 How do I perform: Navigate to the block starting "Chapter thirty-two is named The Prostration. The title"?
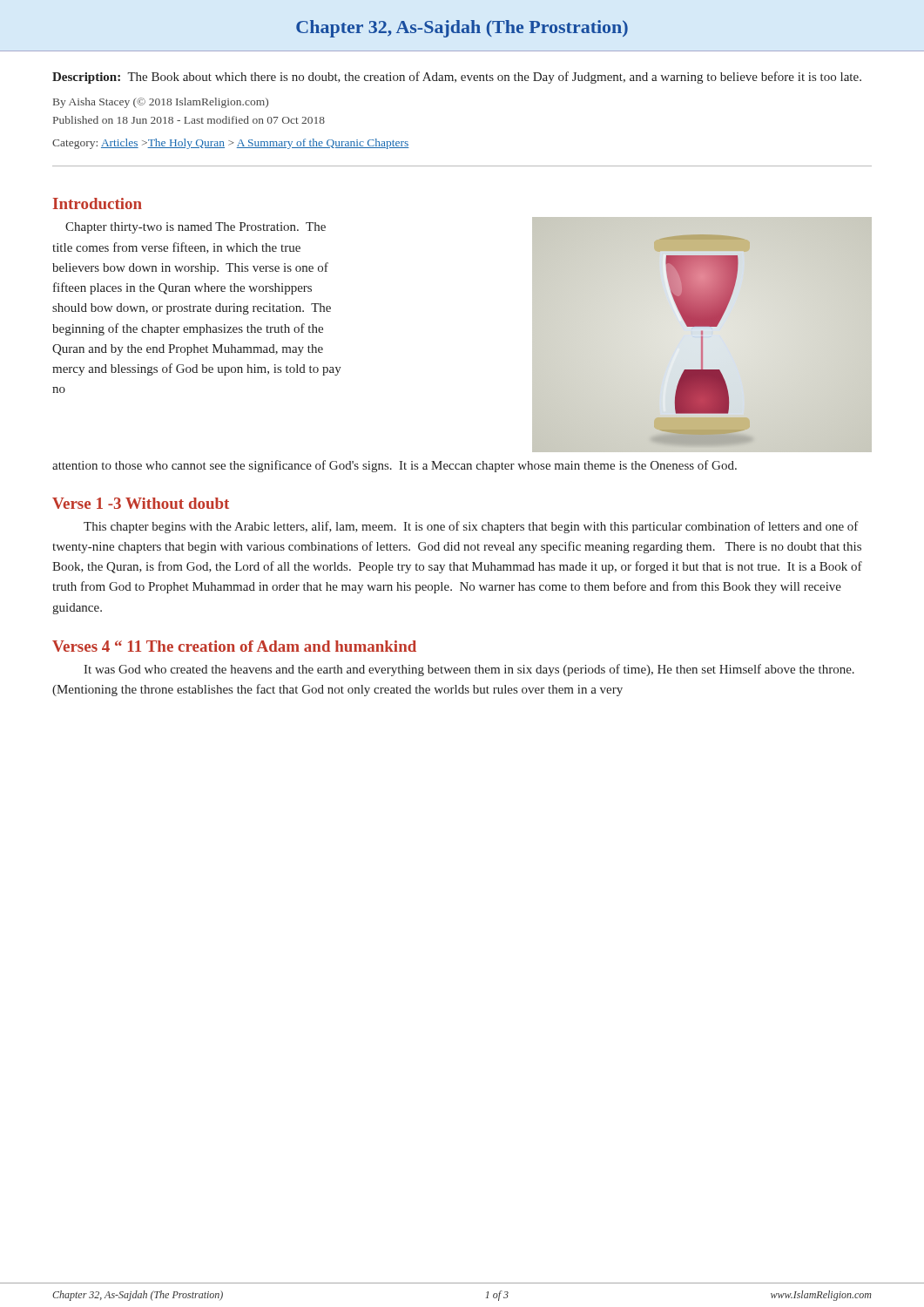pos(197,308)
